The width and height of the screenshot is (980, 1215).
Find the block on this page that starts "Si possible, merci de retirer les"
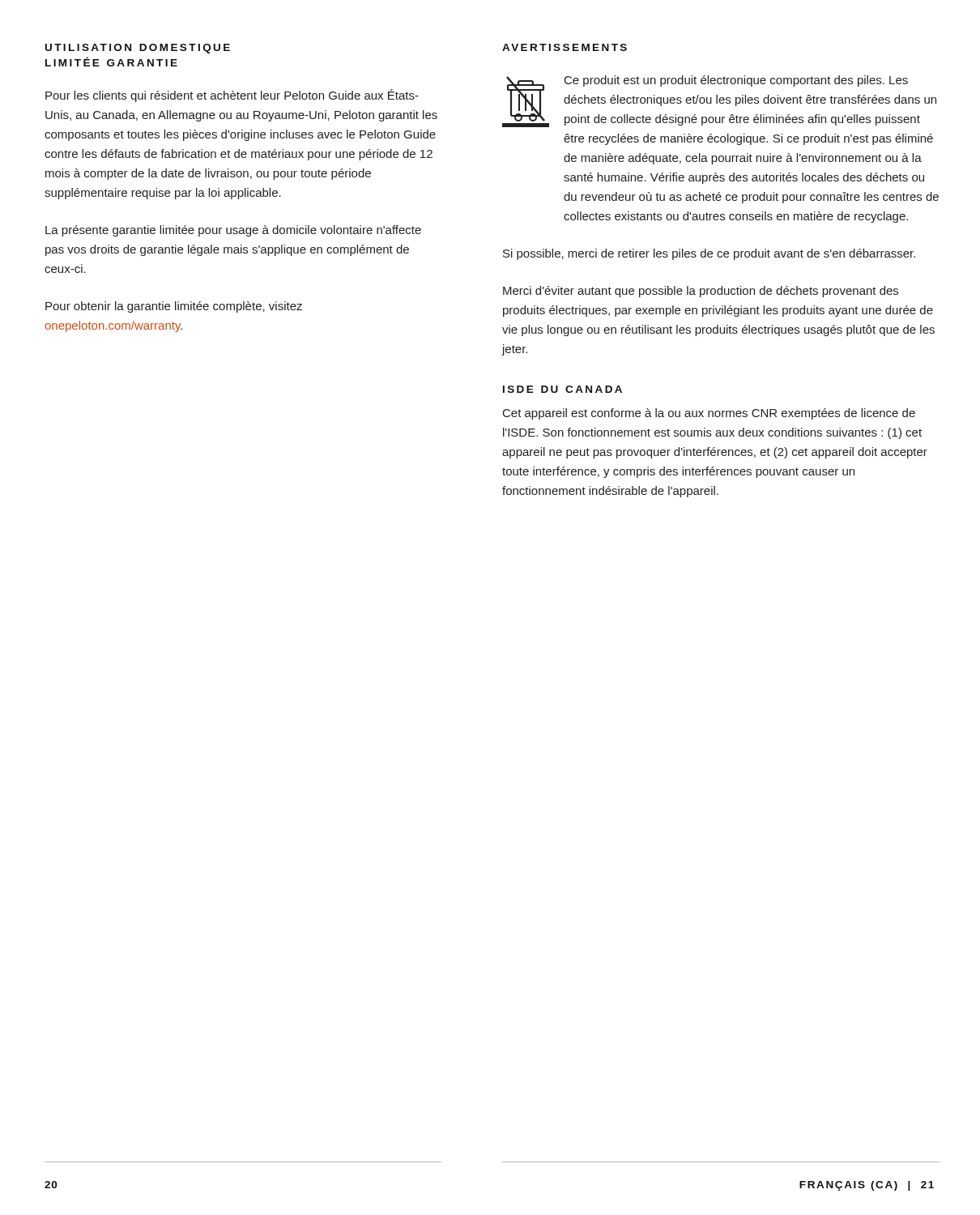pyautogui.click(x=709, y=253)
